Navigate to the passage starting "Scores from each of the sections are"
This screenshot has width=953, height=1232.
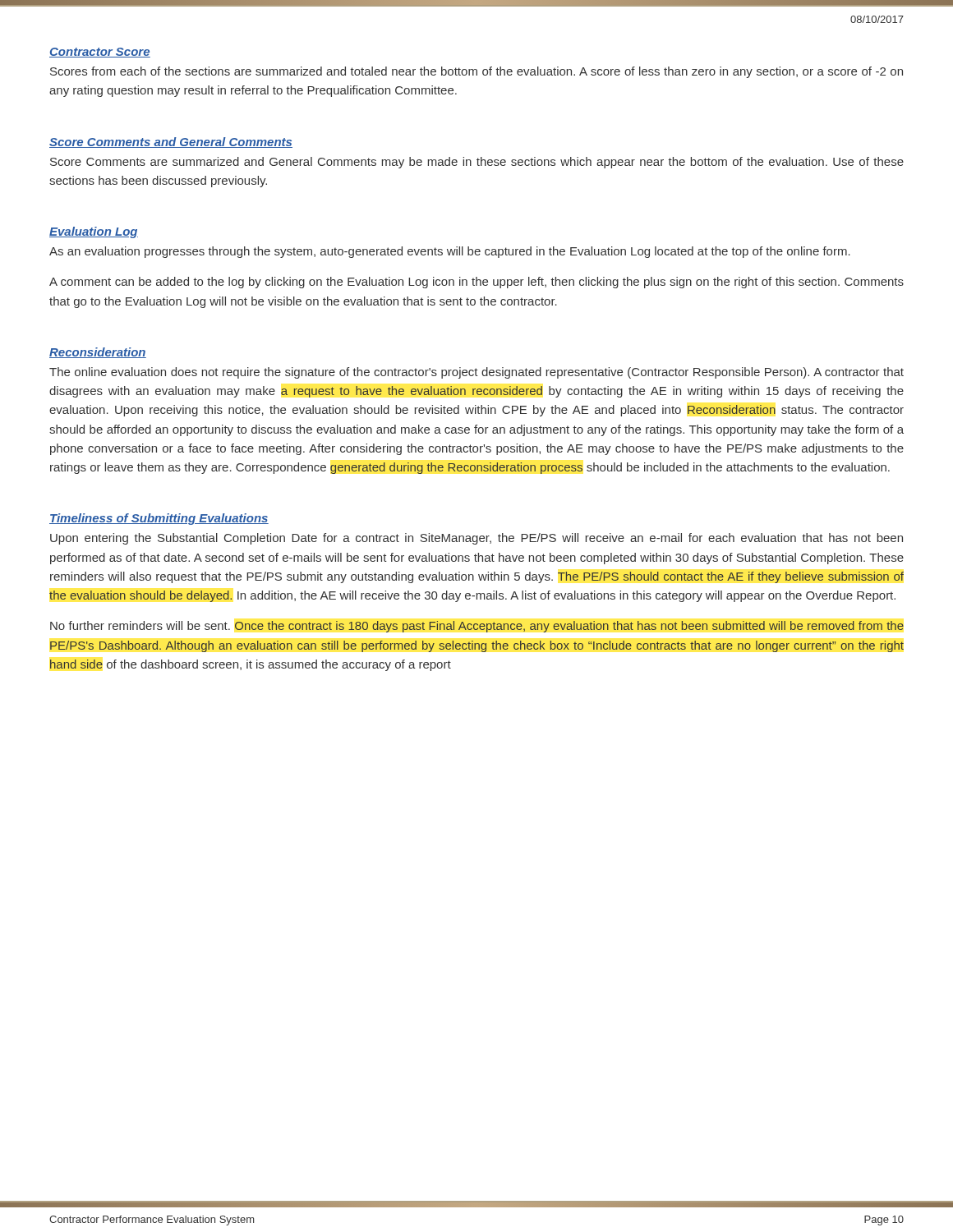[x=476, y=81]
